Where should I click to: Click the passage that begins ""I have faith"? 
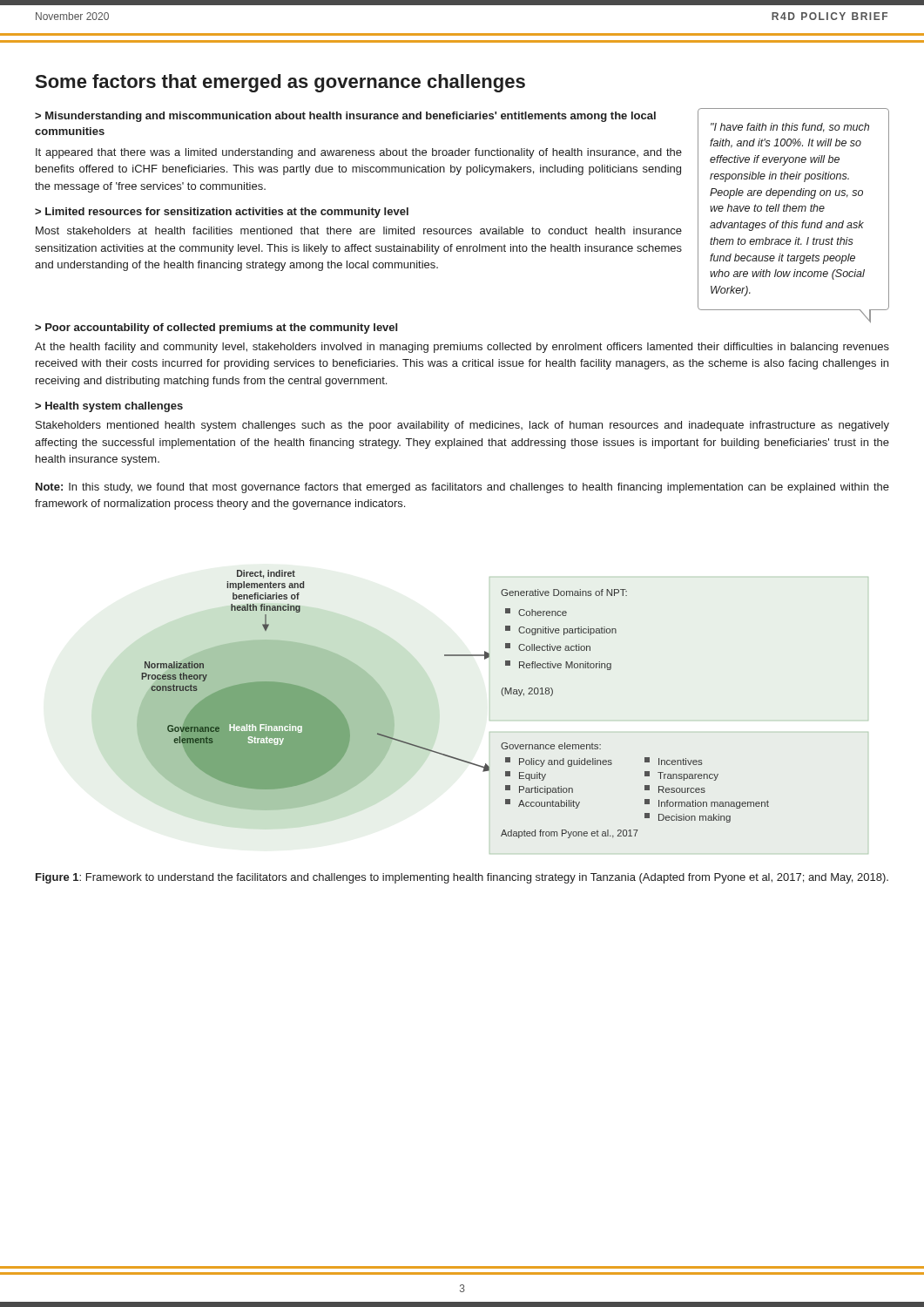click(790, 215)
